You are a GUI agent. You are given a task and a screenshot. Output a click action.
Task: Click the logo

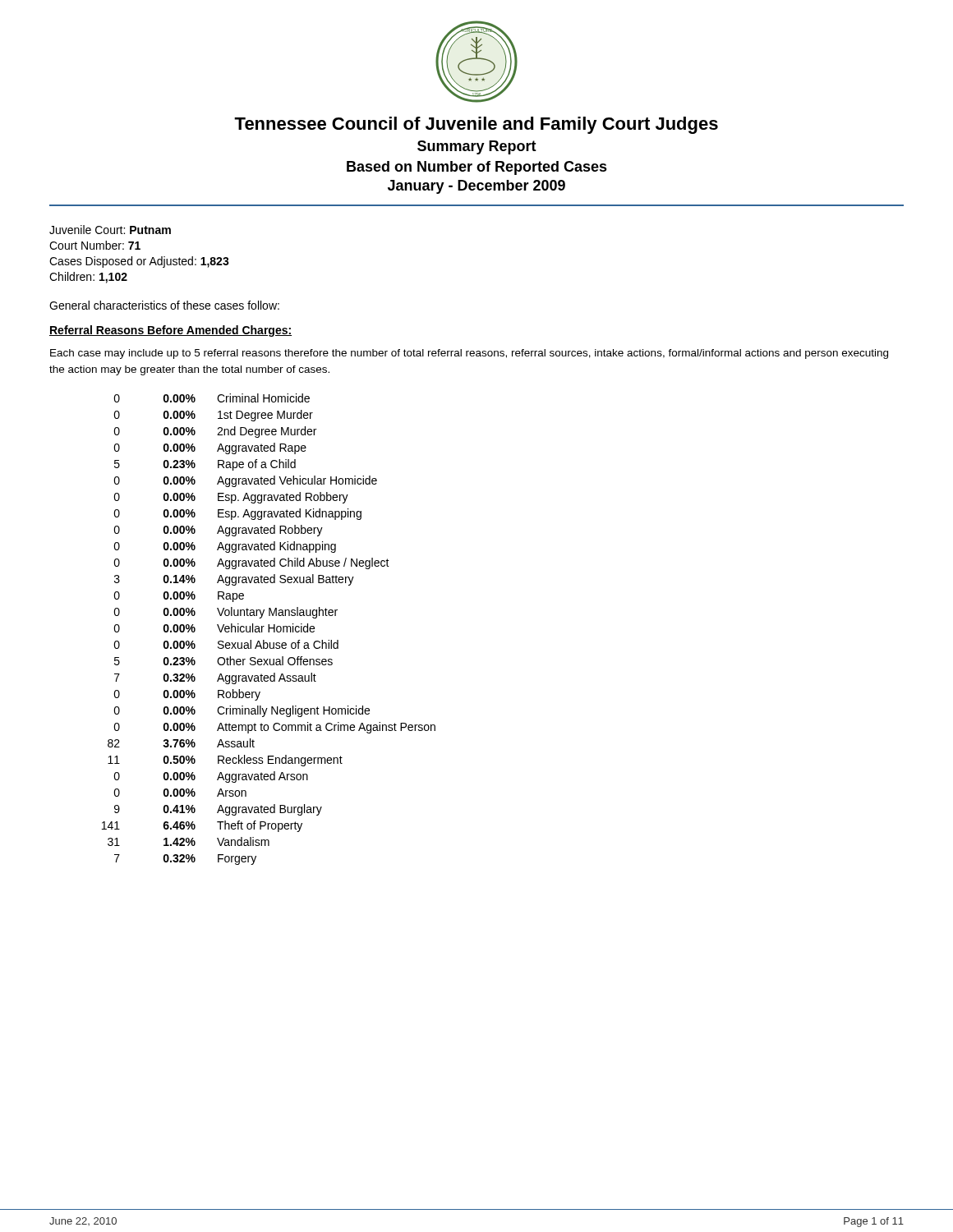click(x=476, y=56)
